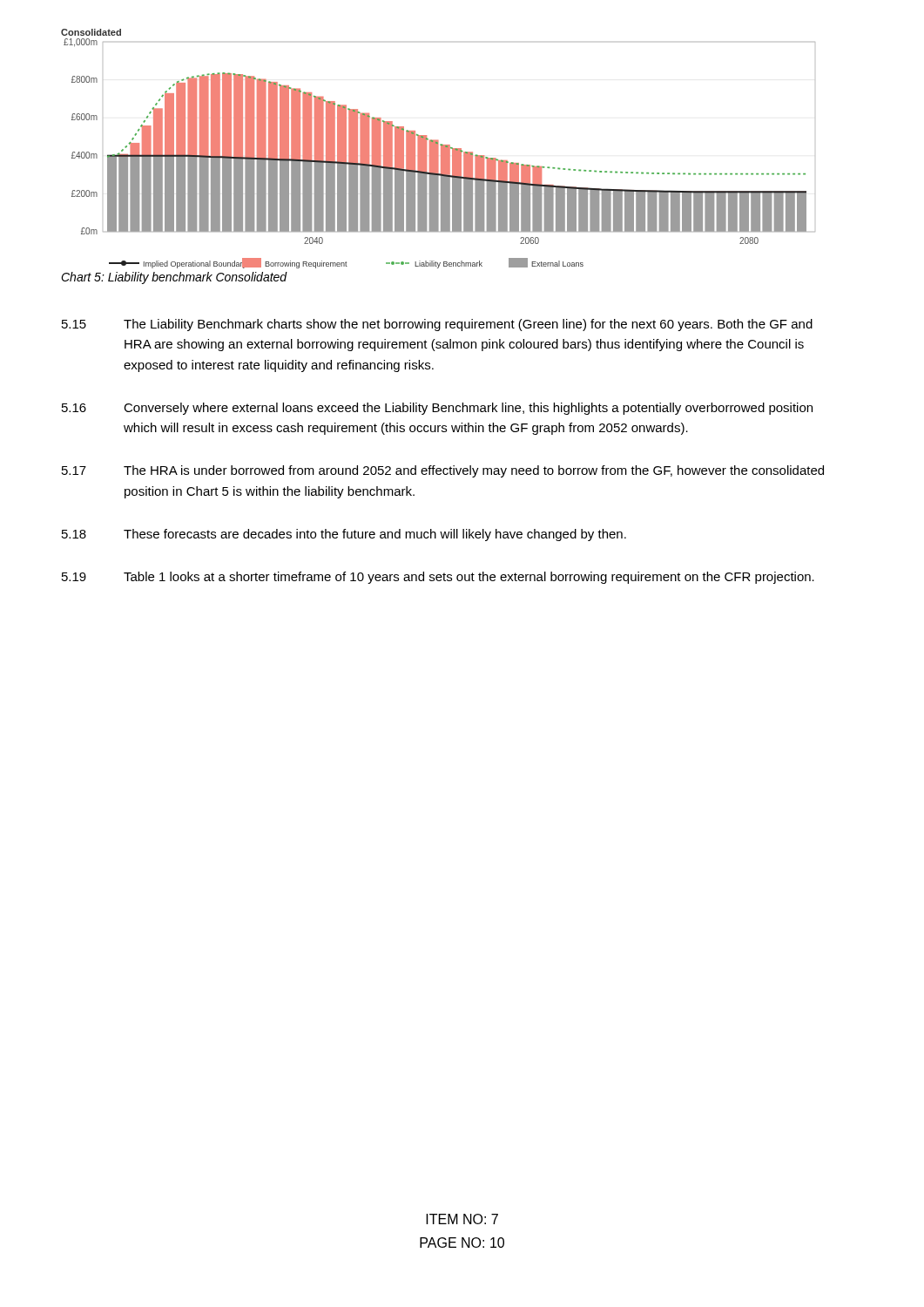This screenshot has height=1307, width=924.
Task: Locate the block starting "5.18 These forecasts"
Action: point(444,534)
